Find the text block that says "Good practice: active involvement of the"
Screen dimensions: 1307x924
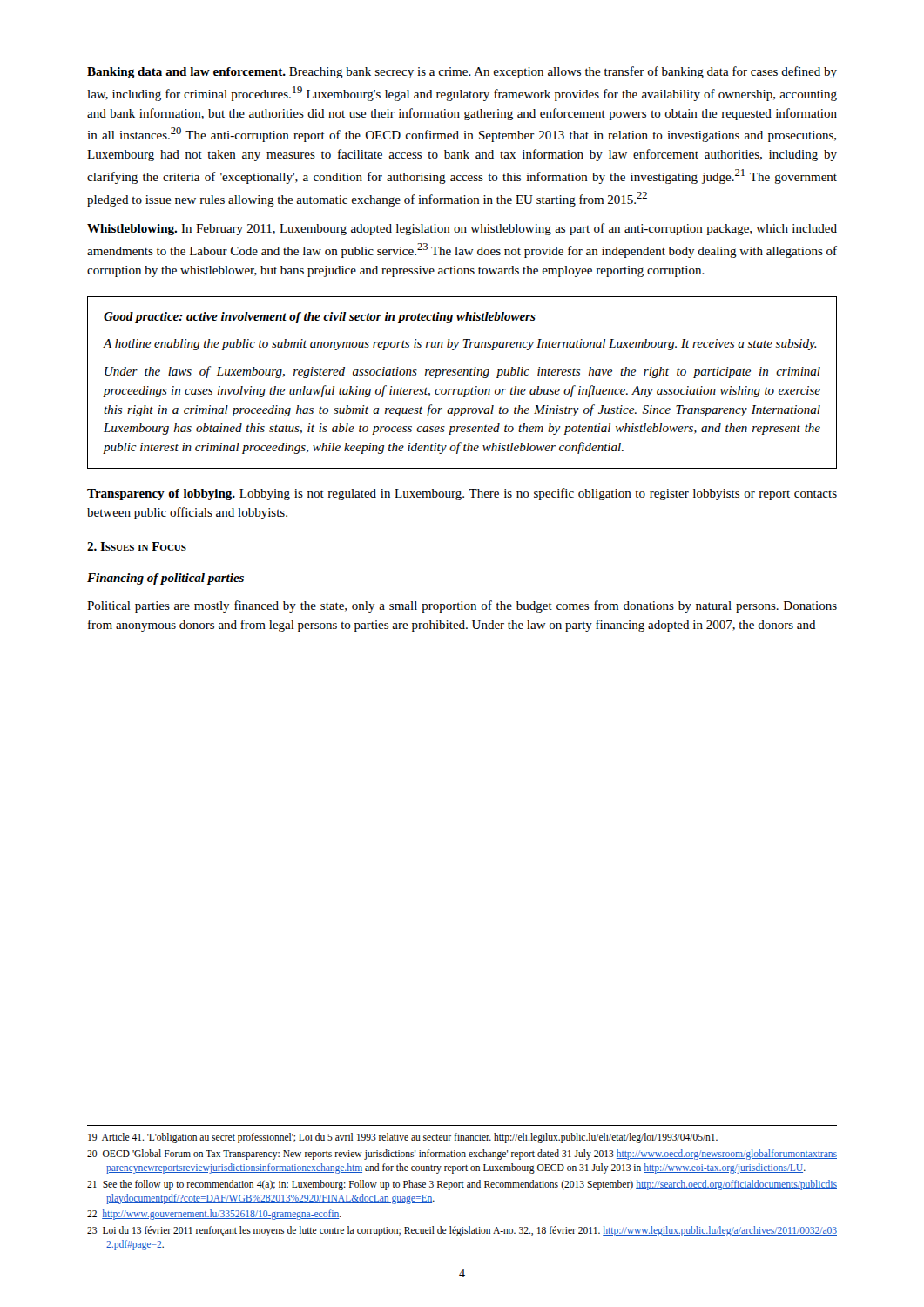462,382
